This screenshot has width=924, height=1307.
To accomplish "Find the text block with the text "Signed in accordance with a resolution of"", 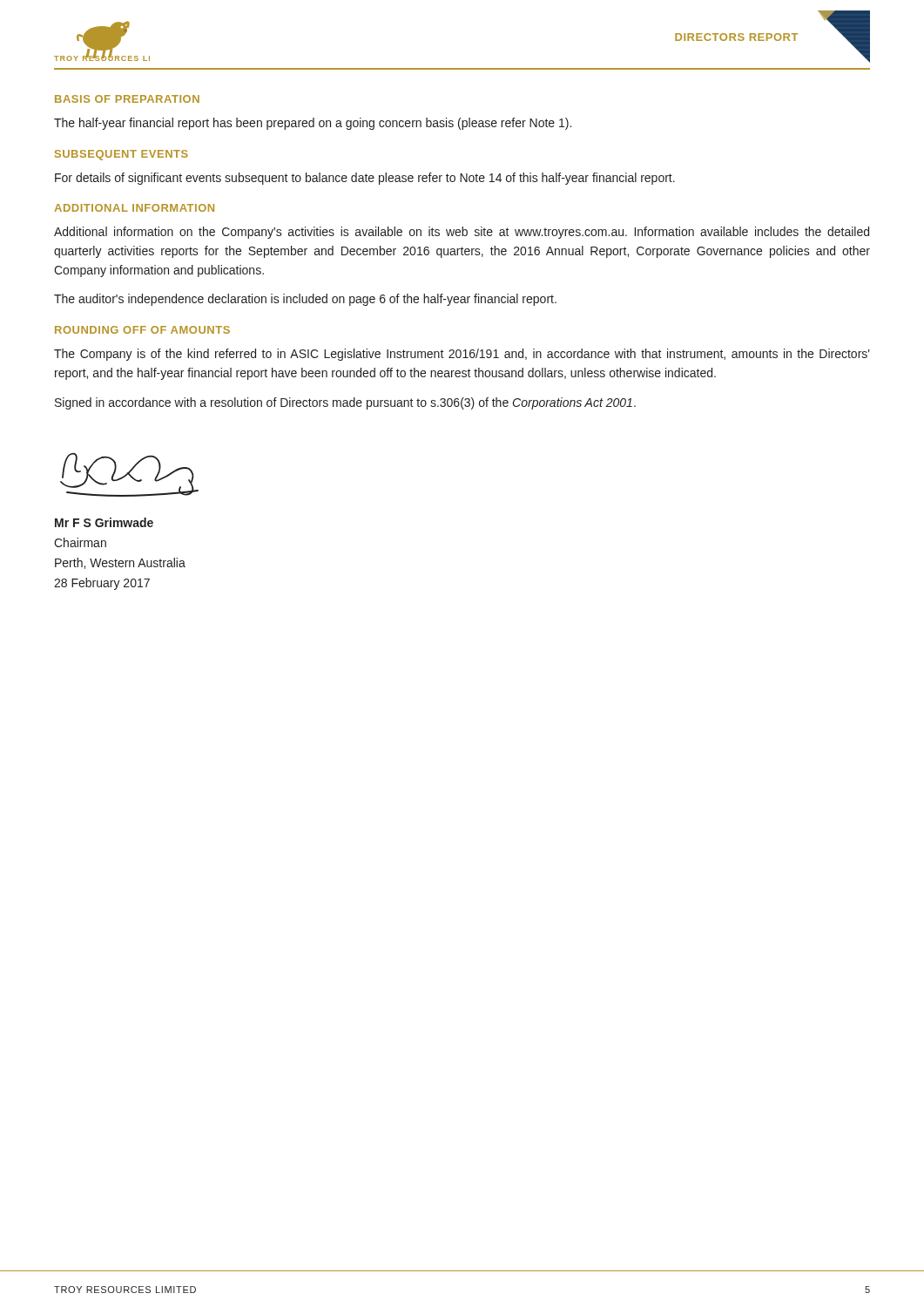I will (x=345, y=402).
